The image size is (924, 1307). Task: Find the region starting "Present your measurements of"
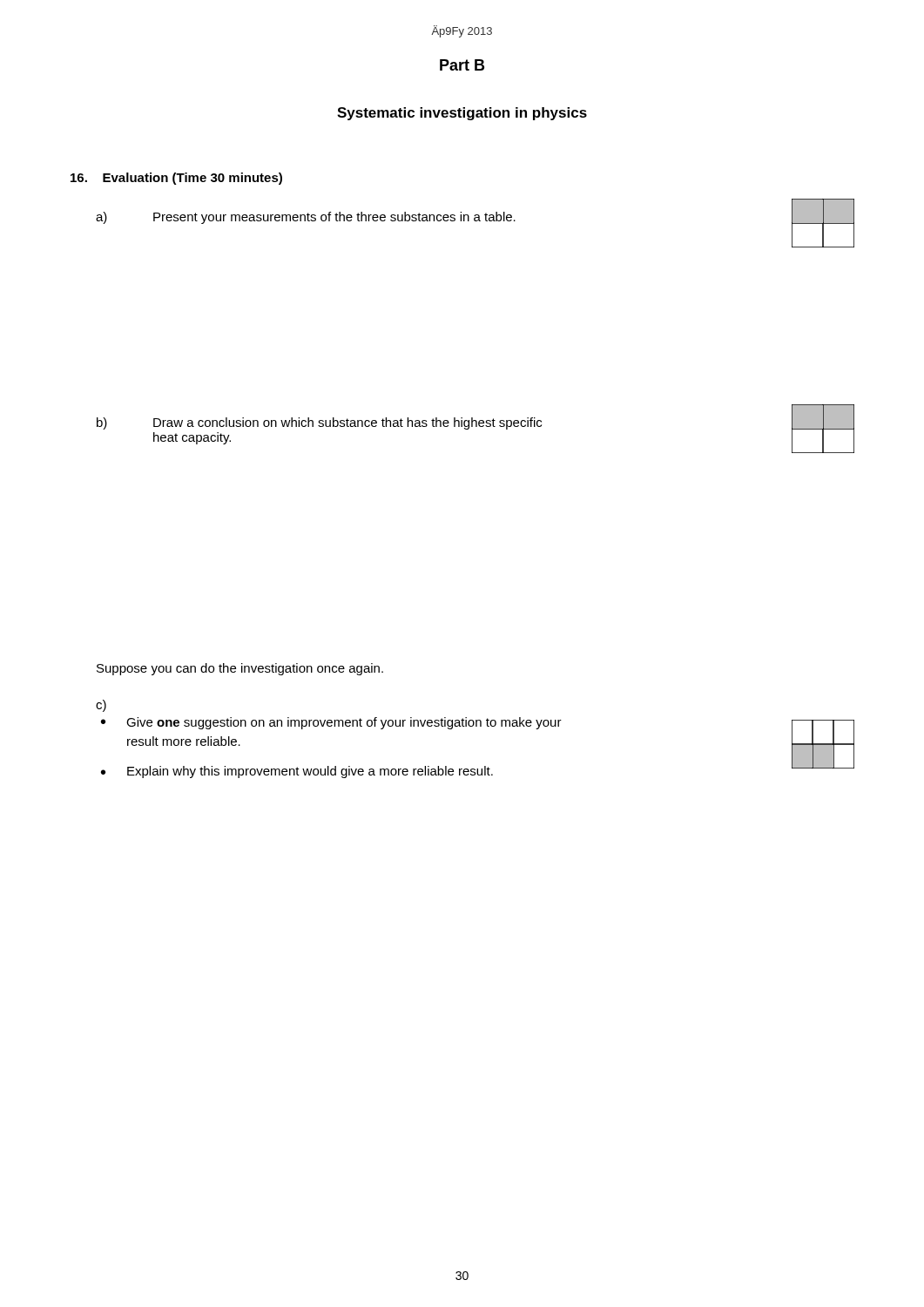[x=334, y=217]
